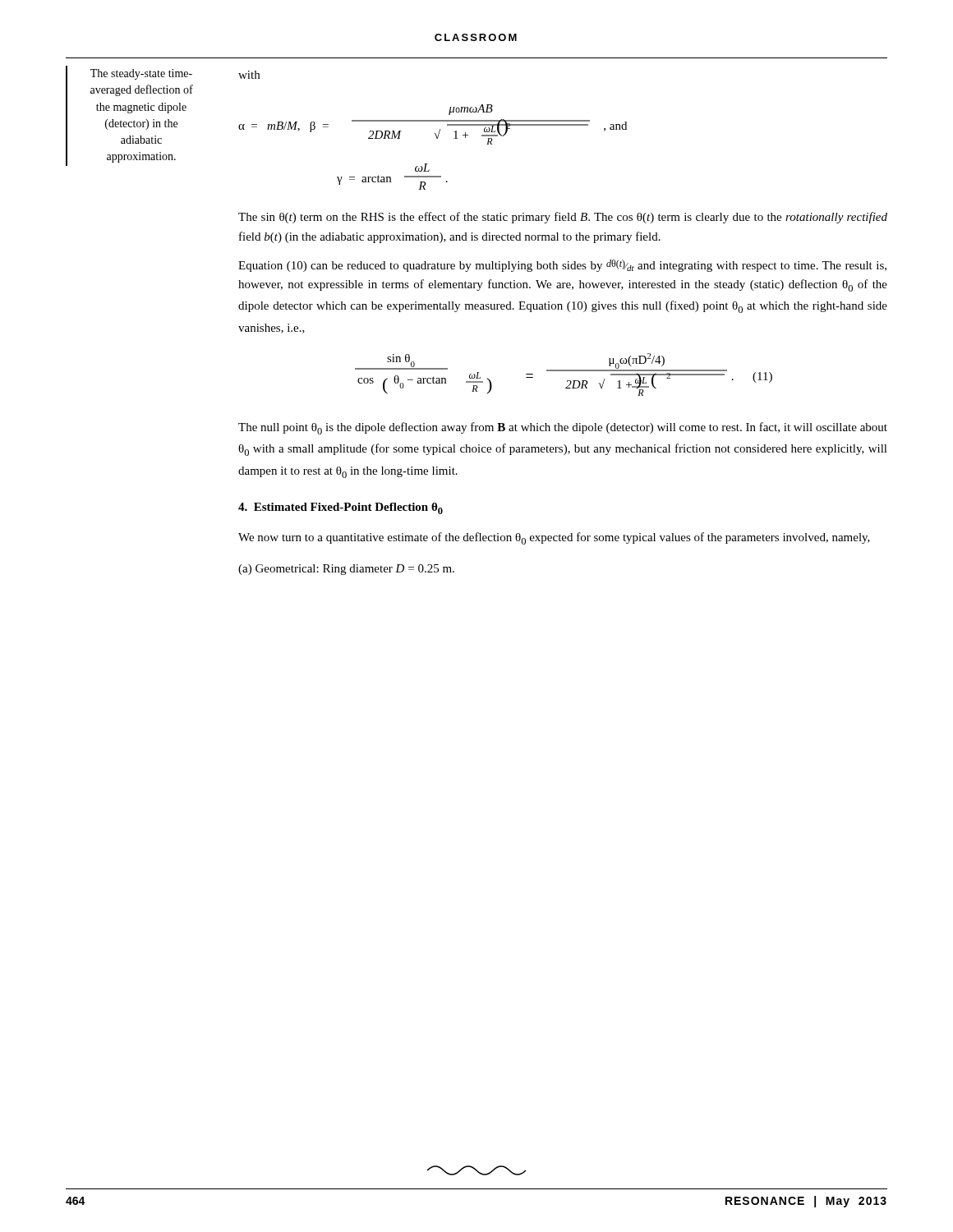Navigate to the text starting "The sin θ(t)"
Viewport: 953px width, 1232px height.
tap(563, 227)
